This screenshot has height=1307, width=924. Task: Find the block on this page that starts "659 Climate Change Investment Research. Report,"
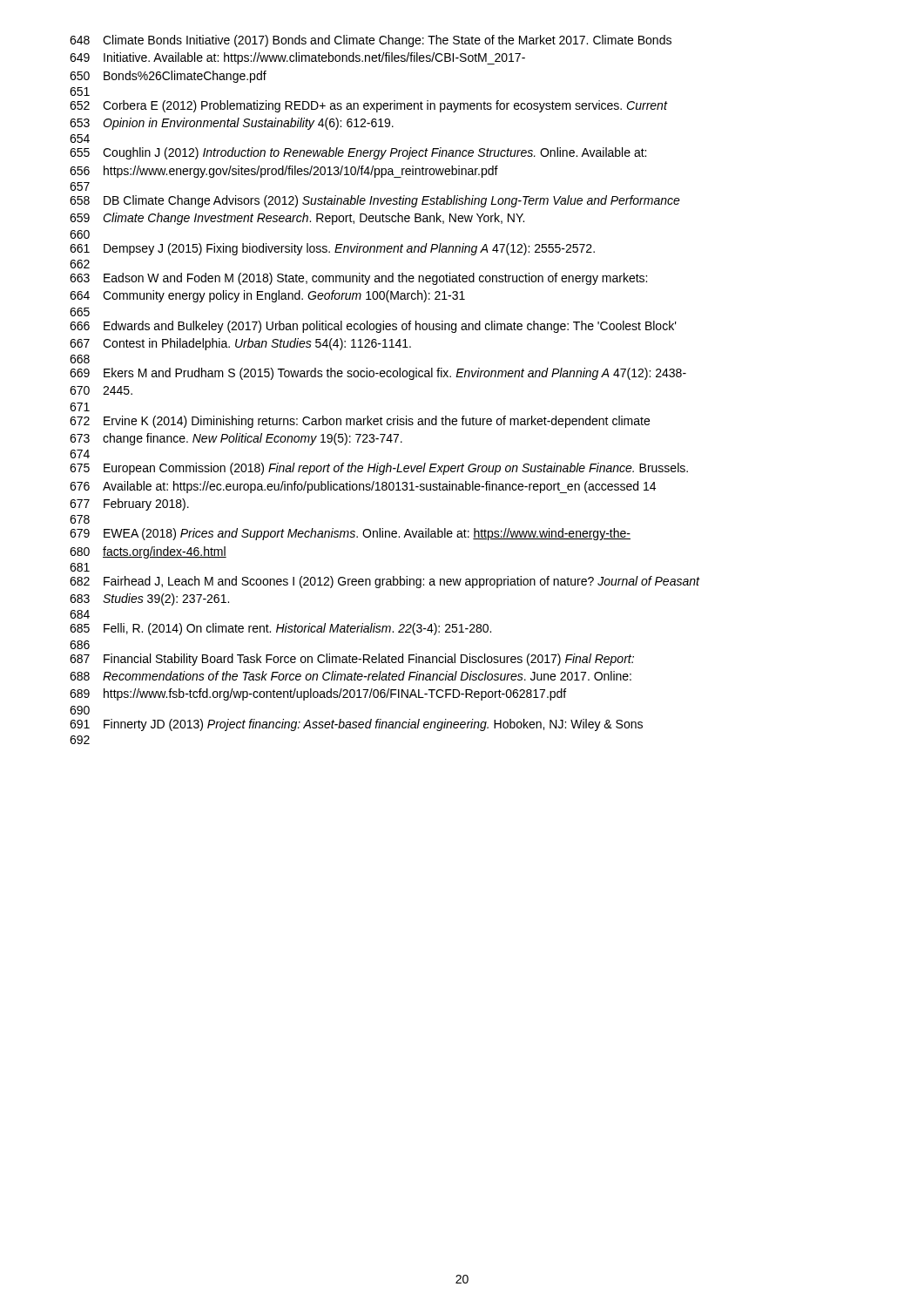click(x=462, y=218)
